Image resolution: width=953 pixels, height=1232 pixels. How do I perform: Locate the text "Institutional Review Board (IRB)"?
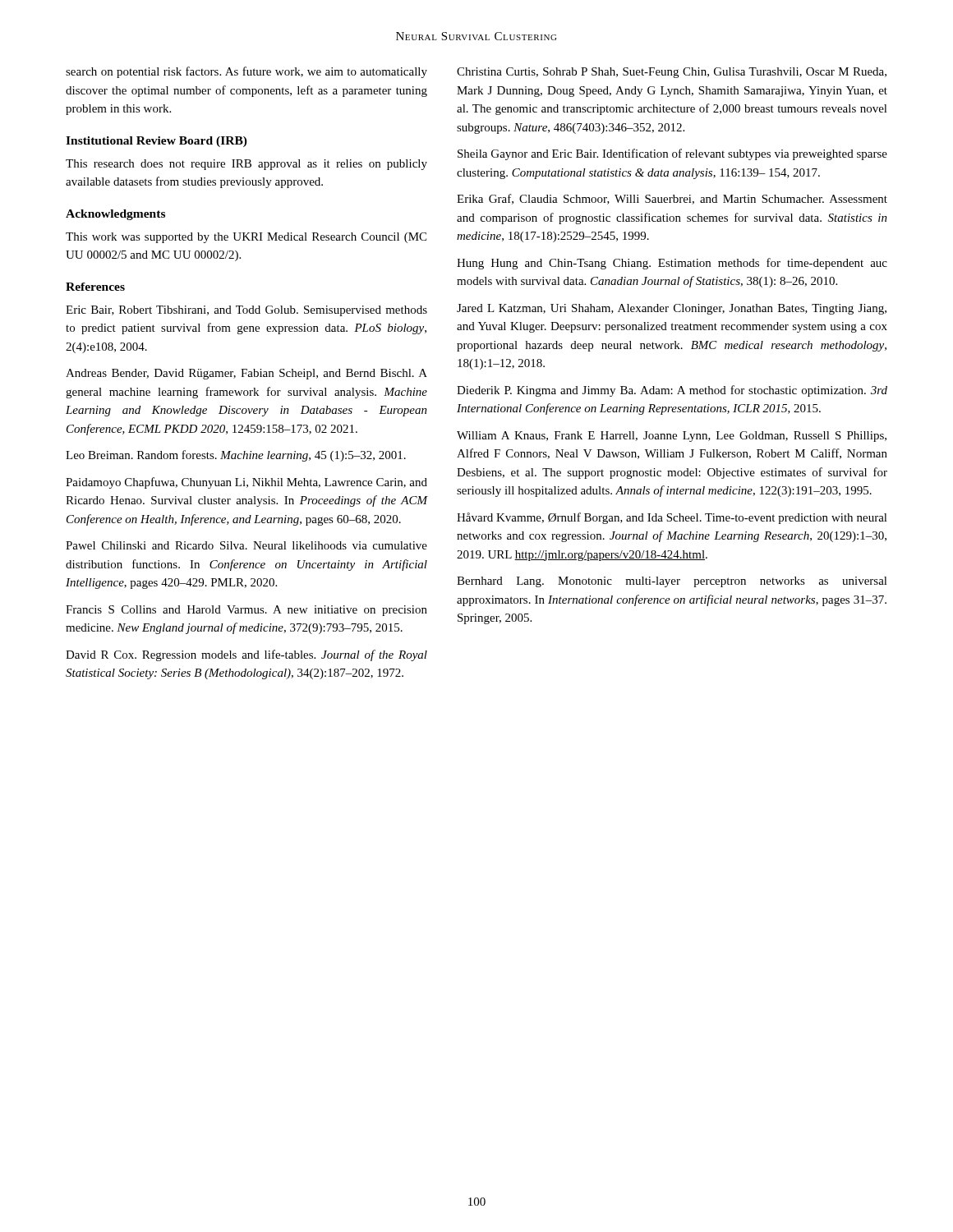pyautogui.click(x=156, y=140)
